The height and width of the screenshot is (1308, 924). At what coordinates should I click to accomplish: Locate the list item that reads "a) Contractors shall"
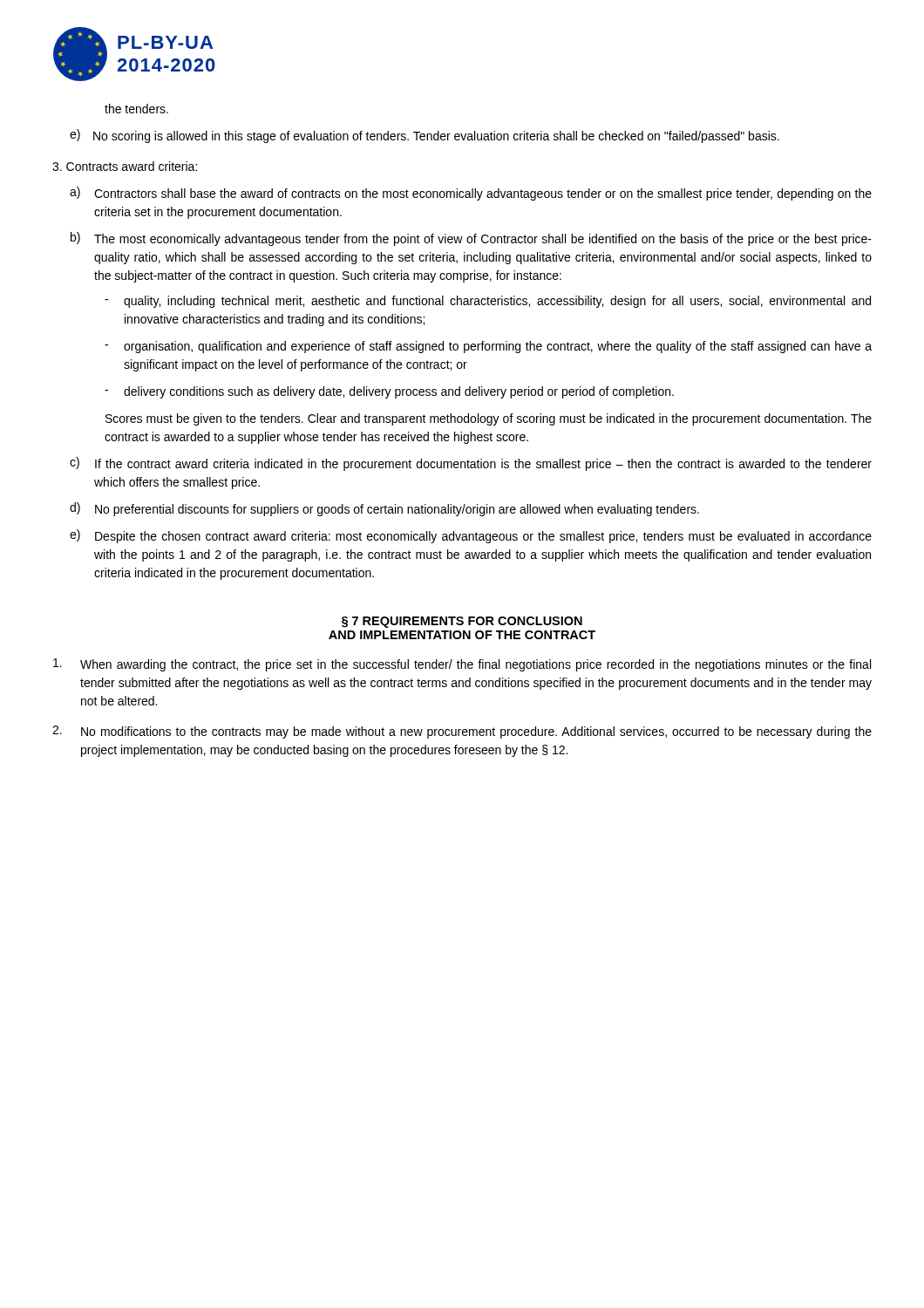point(471,203)
